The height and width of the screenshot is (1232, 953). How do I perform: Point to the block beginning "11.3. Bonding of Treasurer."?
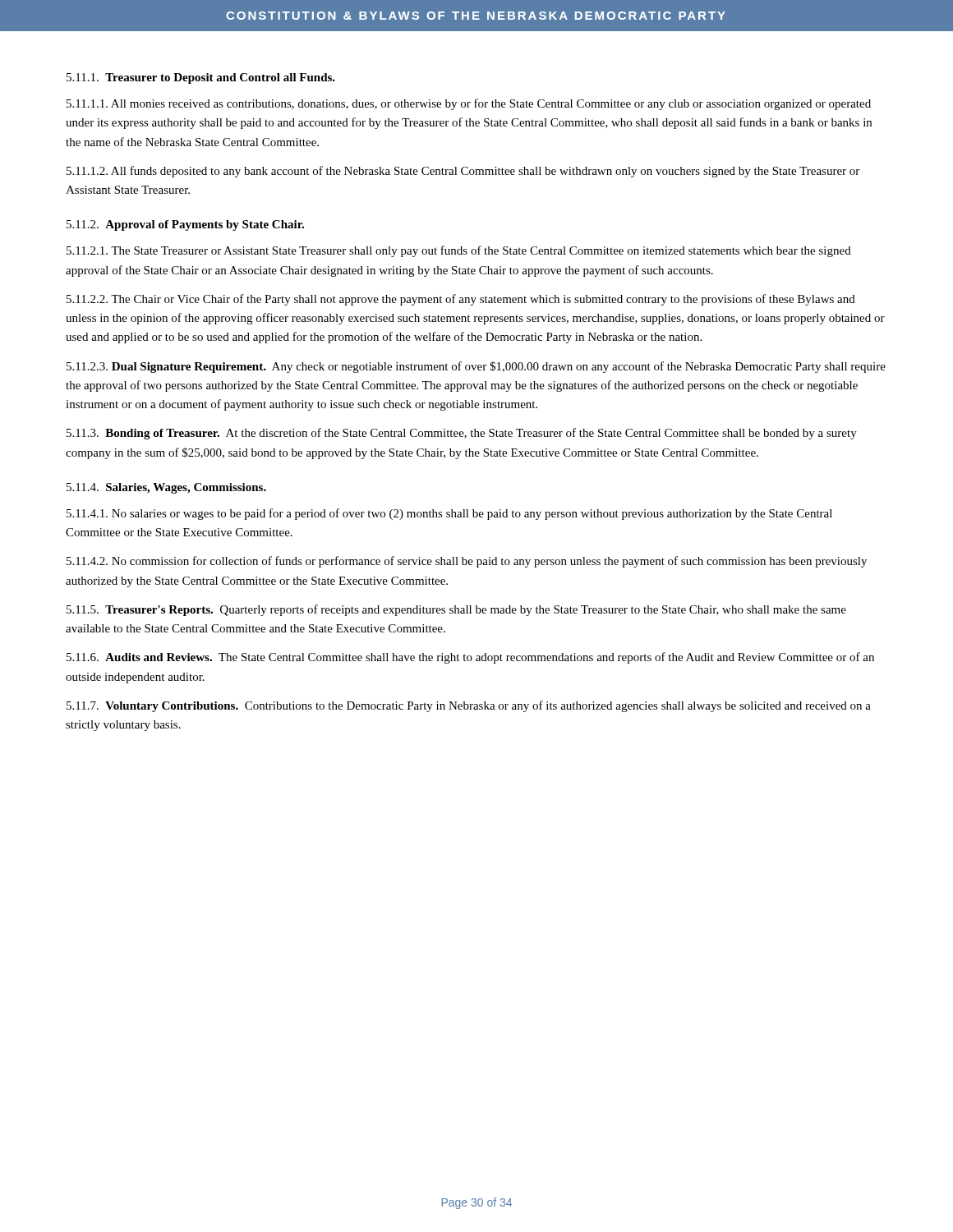(x=461, y=443)
